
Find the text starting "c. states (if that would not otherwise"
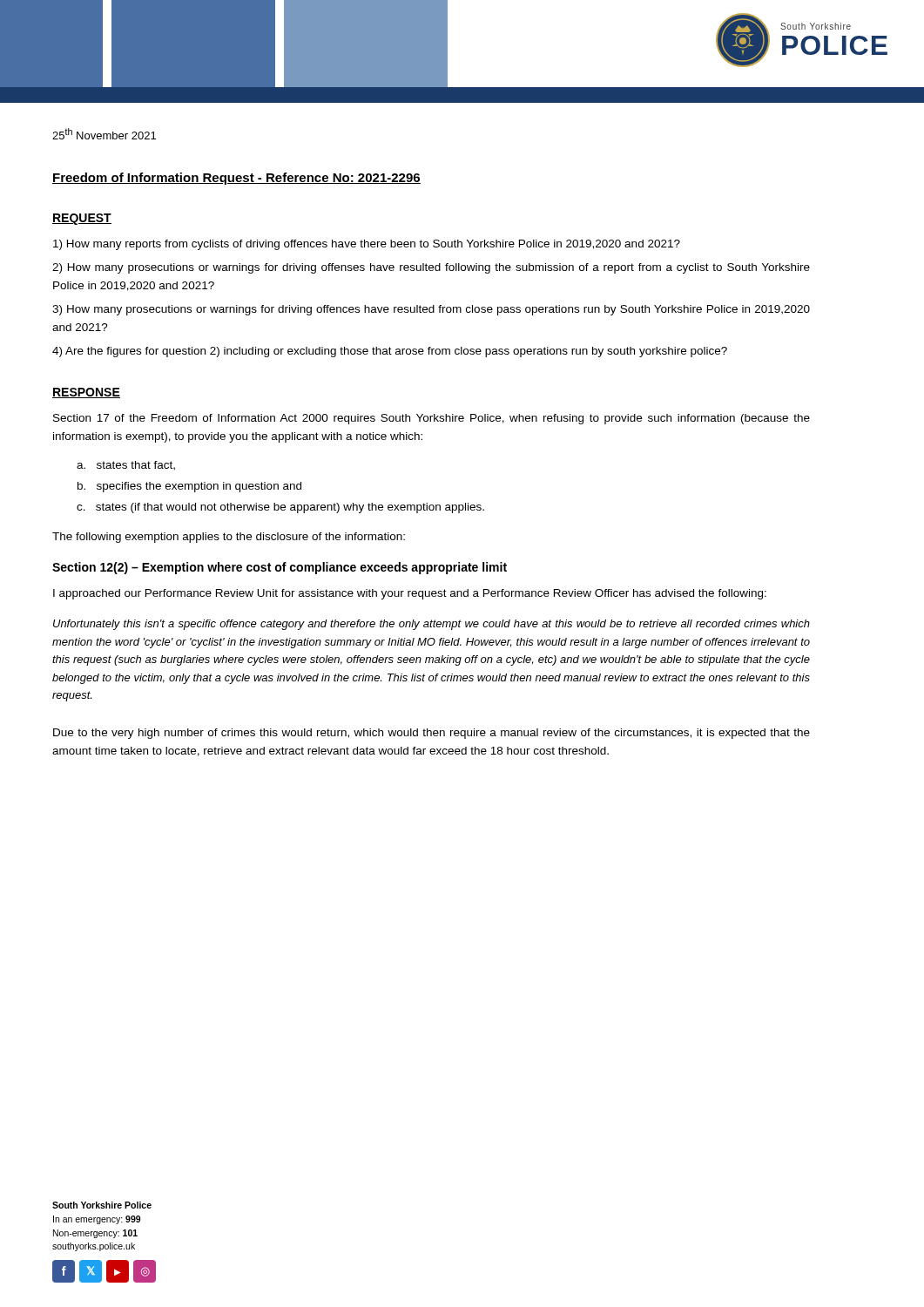(281, 506)
